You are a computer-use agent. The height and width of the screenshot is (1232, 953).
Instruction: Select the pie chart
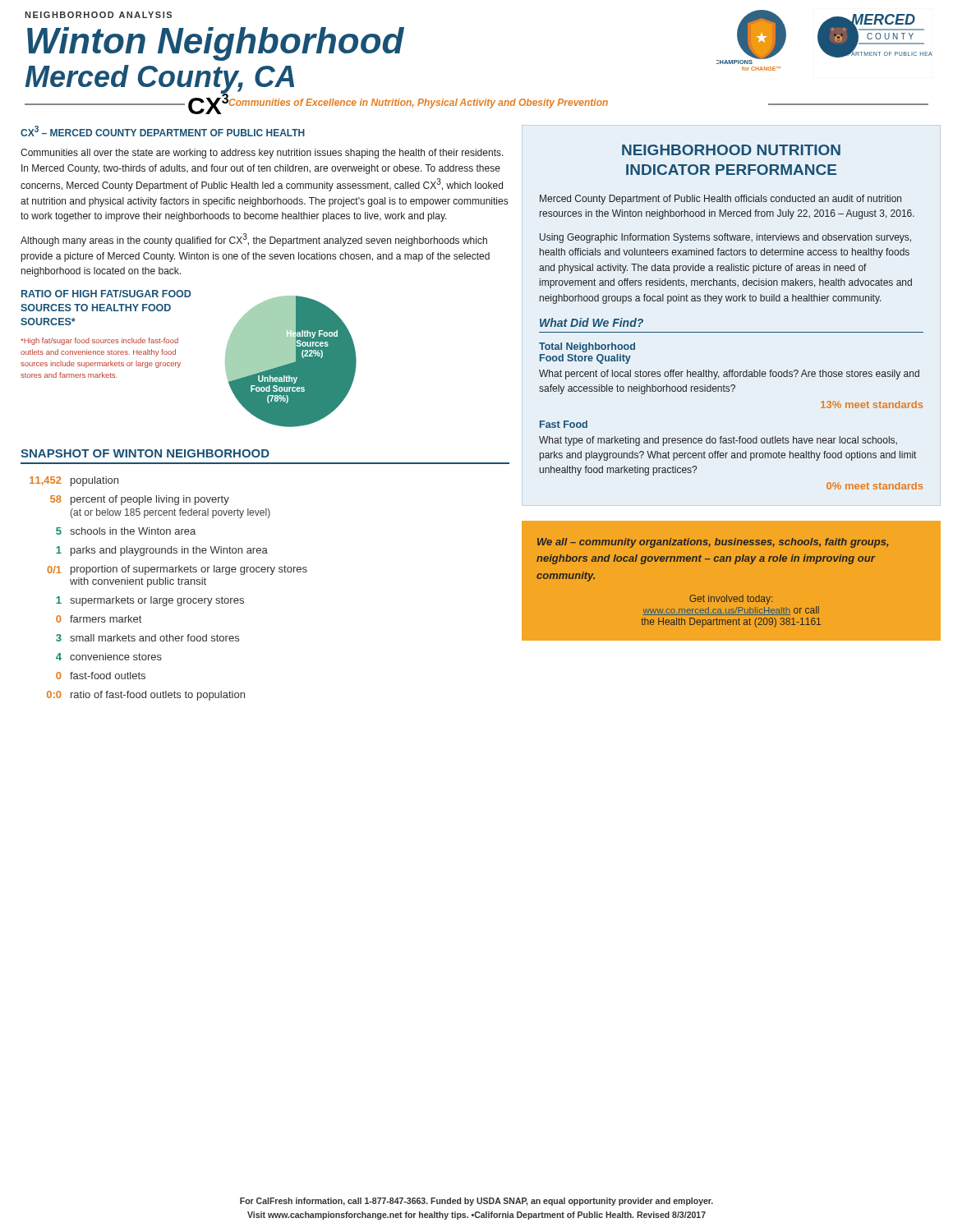click(304, 361)
